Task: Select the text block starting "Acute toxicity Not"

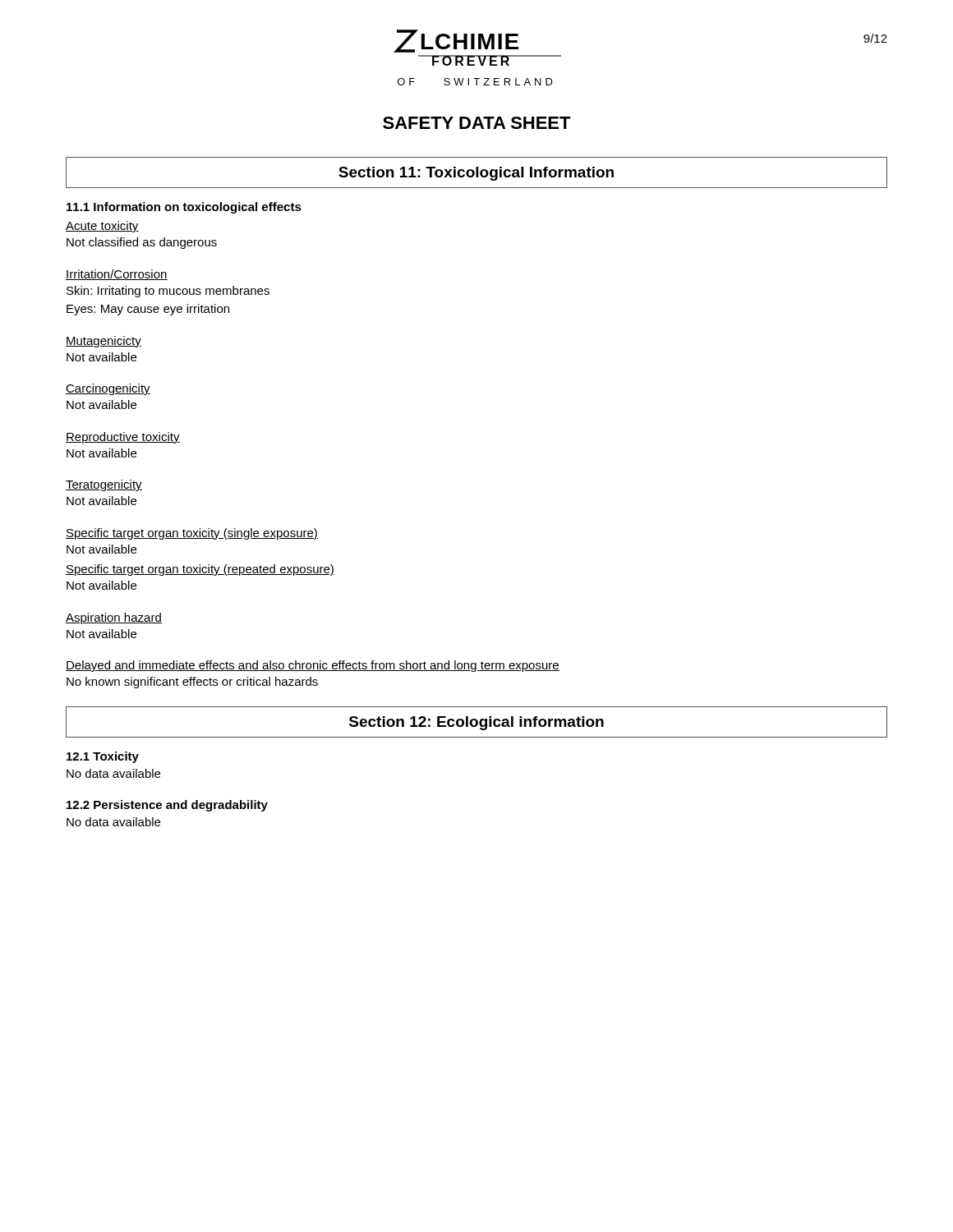Action: [102, 227]
